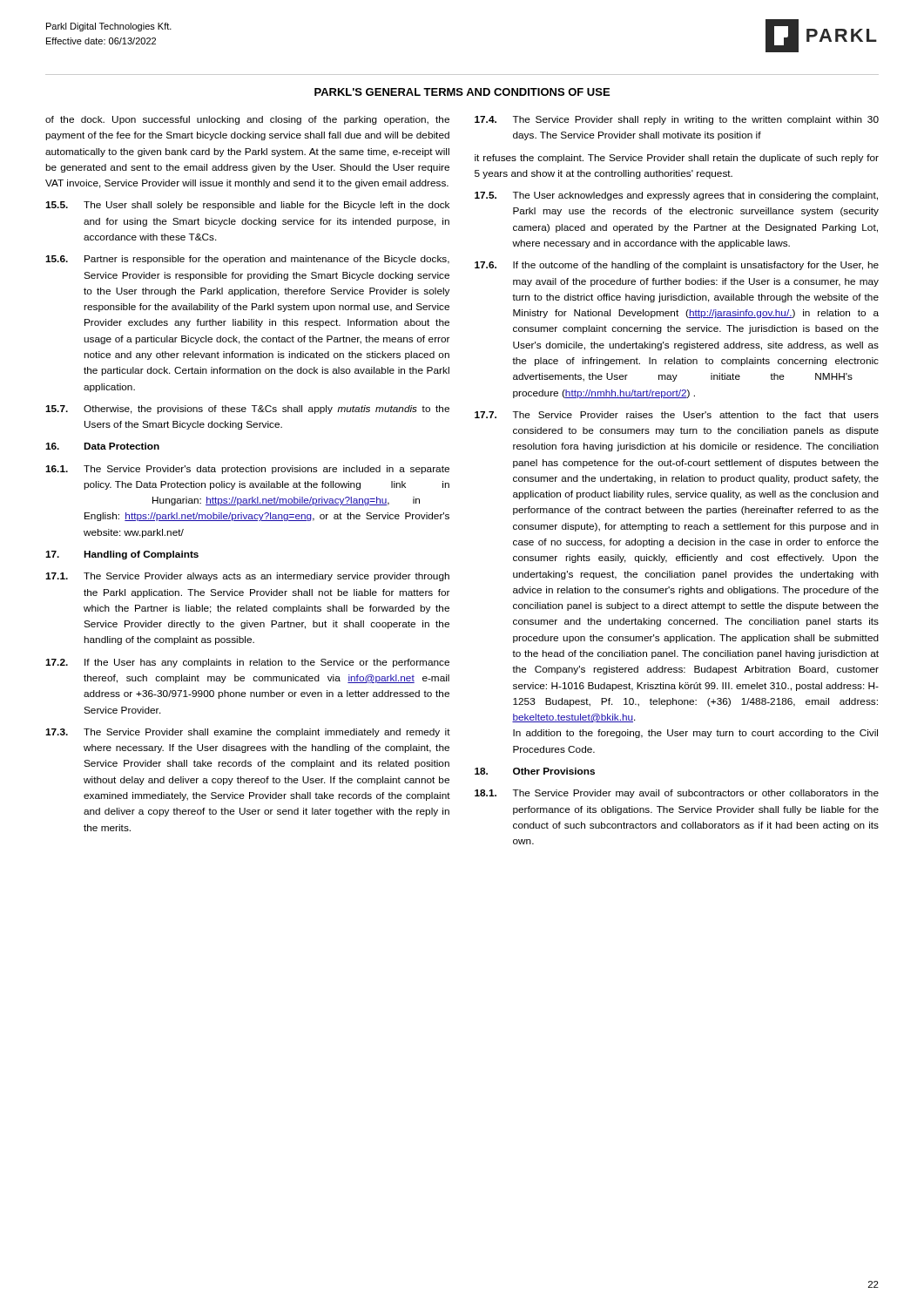Navigate to the passage starting "17.5. The User"
Screen dimensions: 1307x924
click(676, 219)
